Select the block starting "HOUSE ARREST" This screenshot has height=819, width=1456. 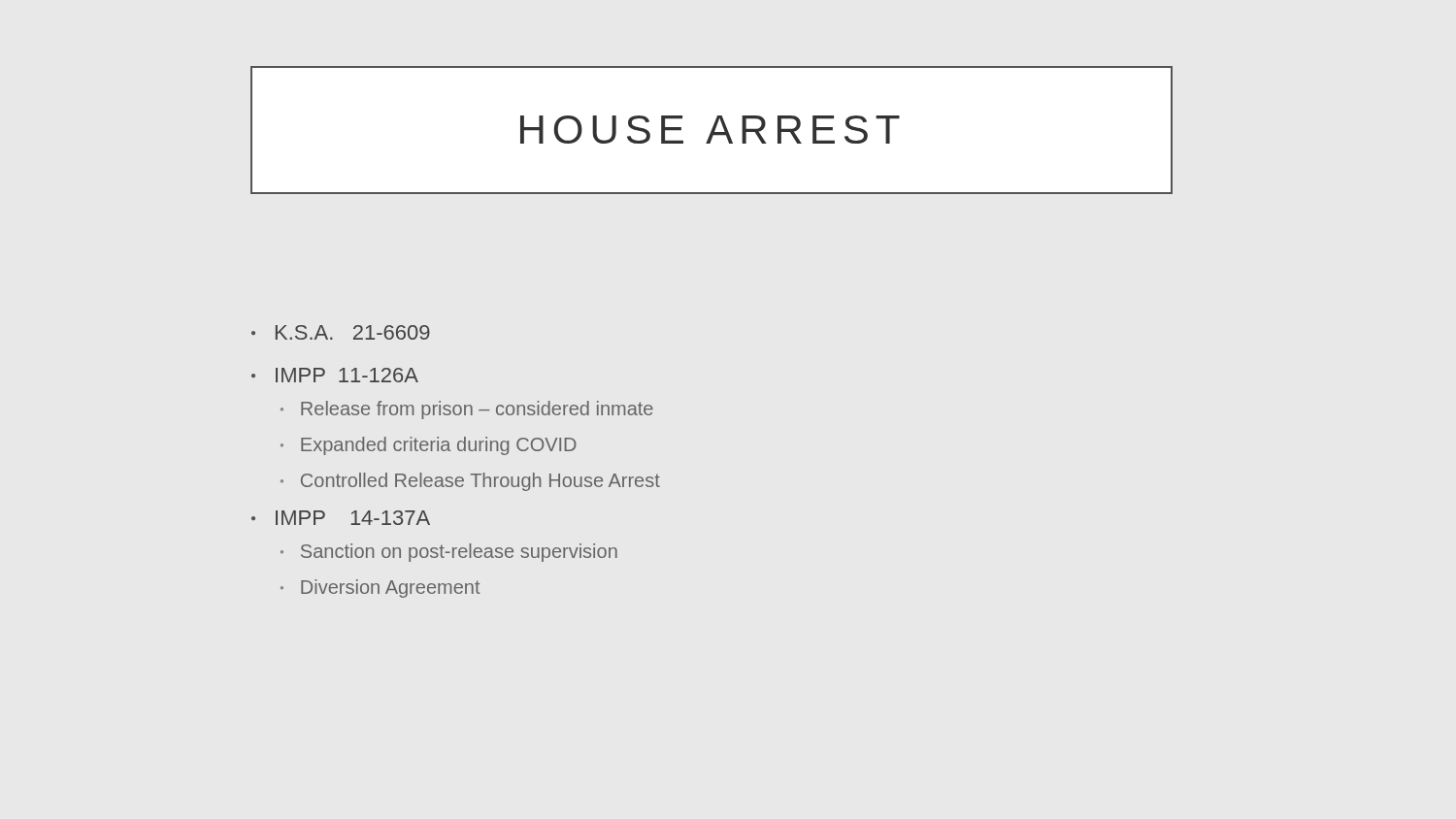pos(712,130)
